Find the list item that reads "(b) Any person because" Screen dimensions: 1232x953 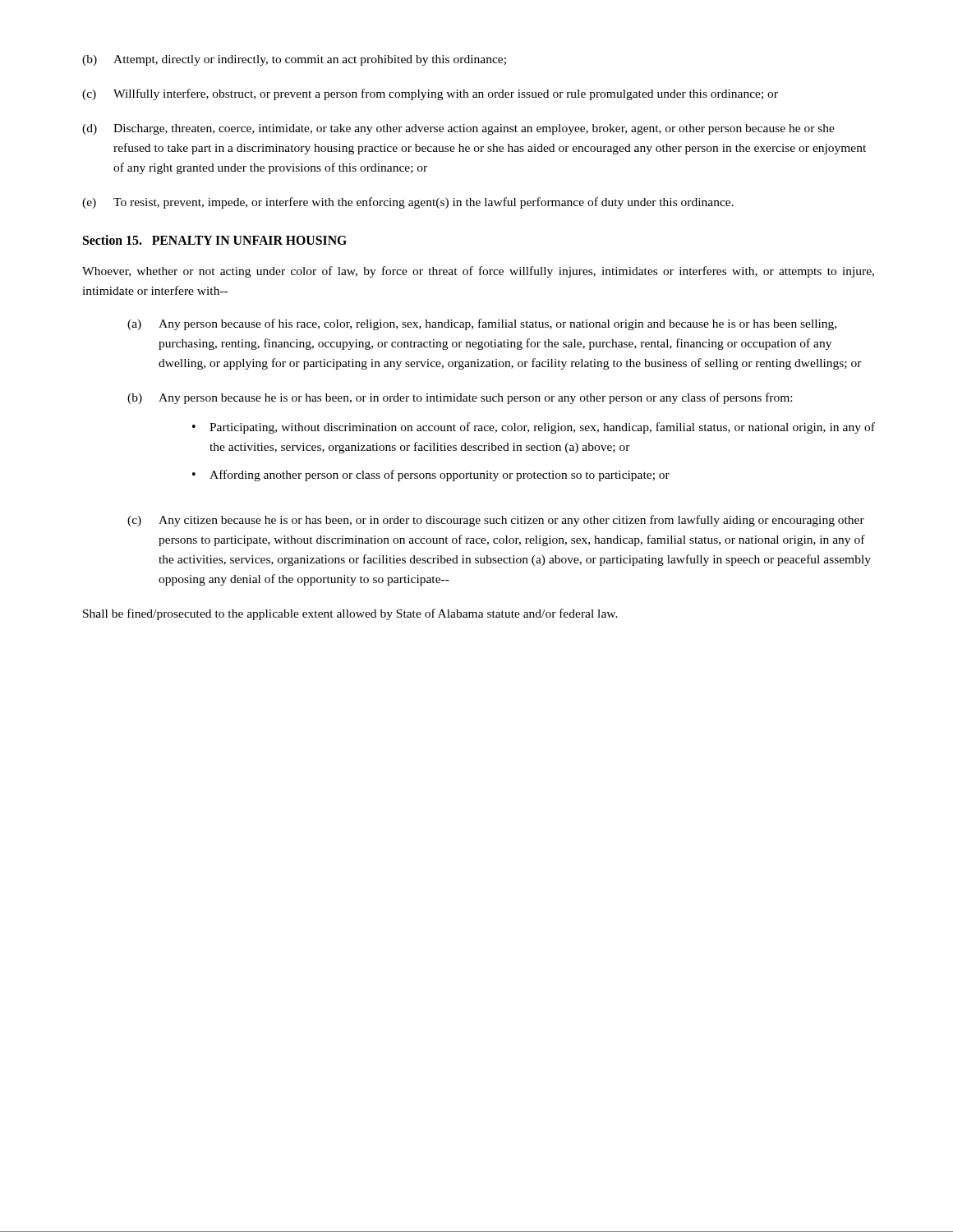(501, 442)
